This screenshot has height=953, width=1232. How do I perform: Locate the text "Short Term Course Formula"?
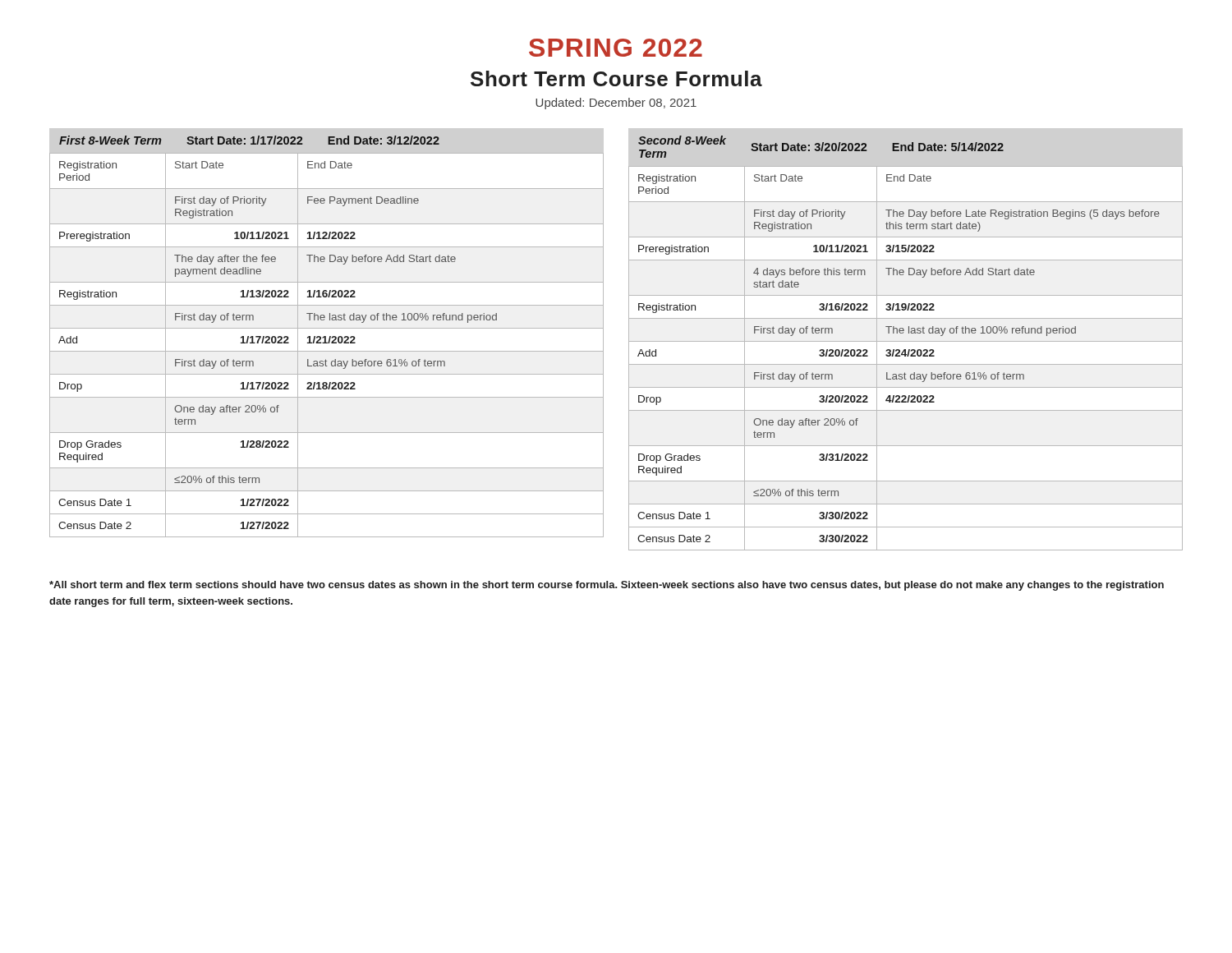(x=616, y=79)
